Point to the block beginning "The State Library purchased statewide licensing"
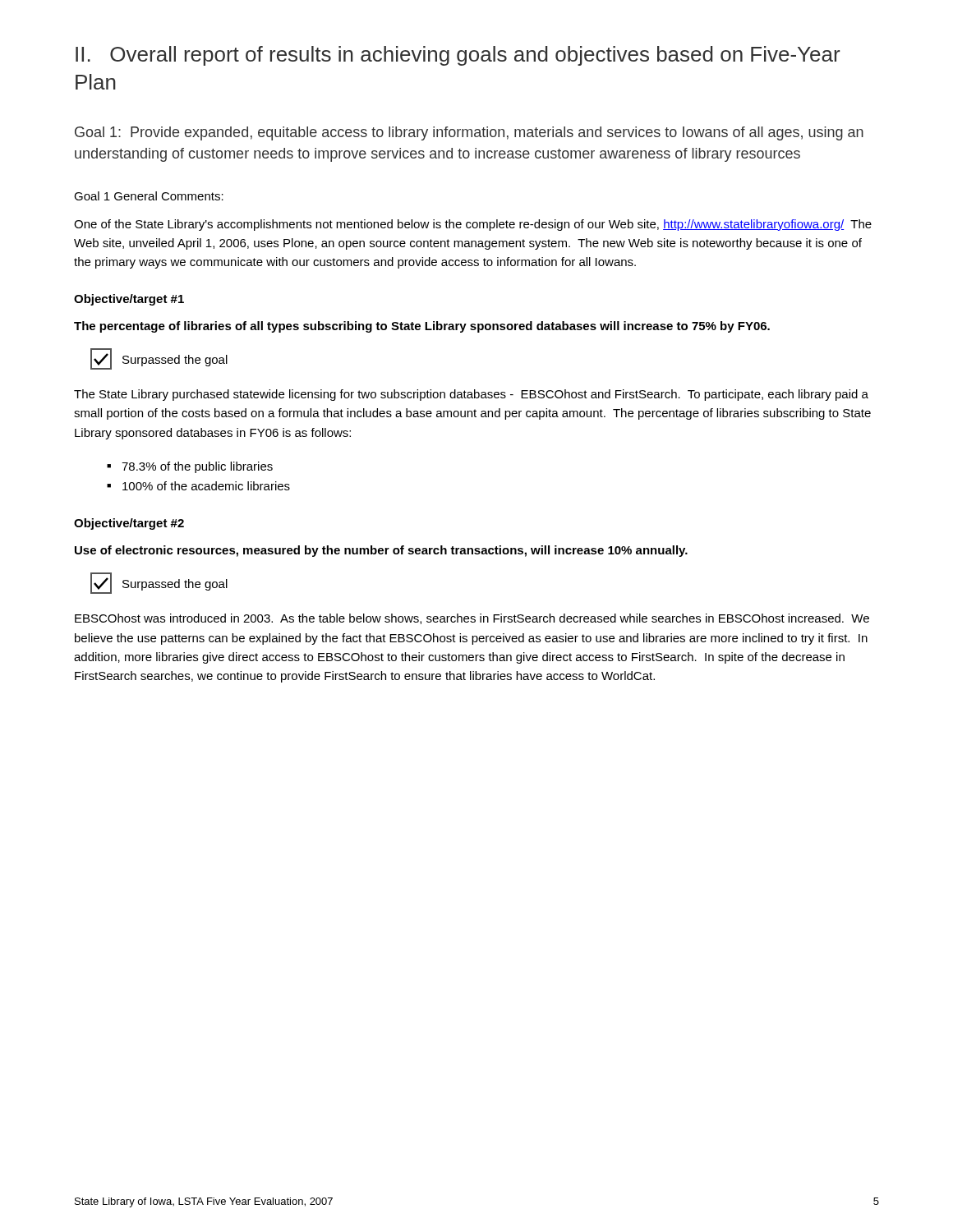This screenshot has width=953, height=1232. [x=472, y=413]
